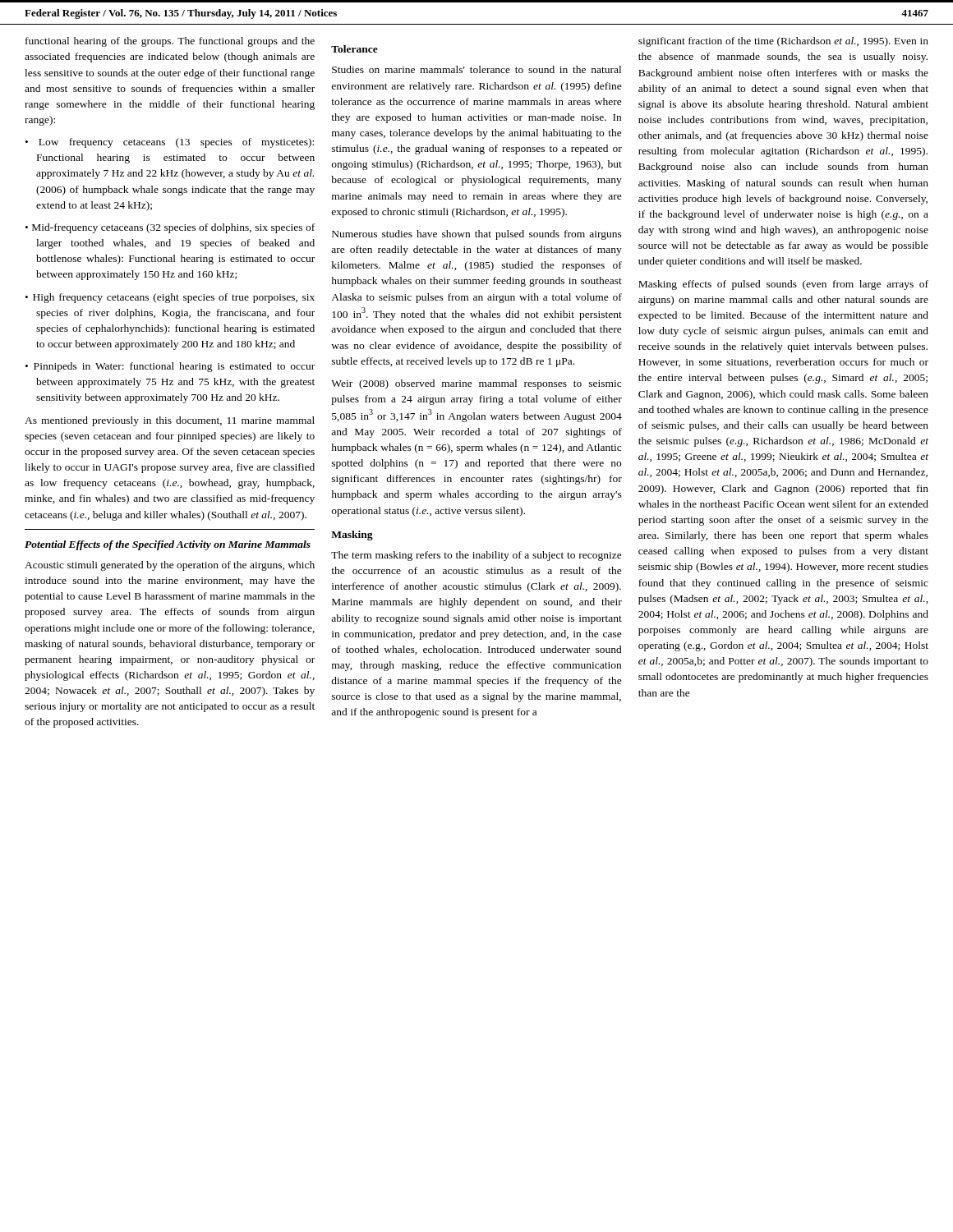Navigate to the text block starting "As mentioned previously in this"
The width and height of the screenshot is (953, 1232).
tap(170, 467)
